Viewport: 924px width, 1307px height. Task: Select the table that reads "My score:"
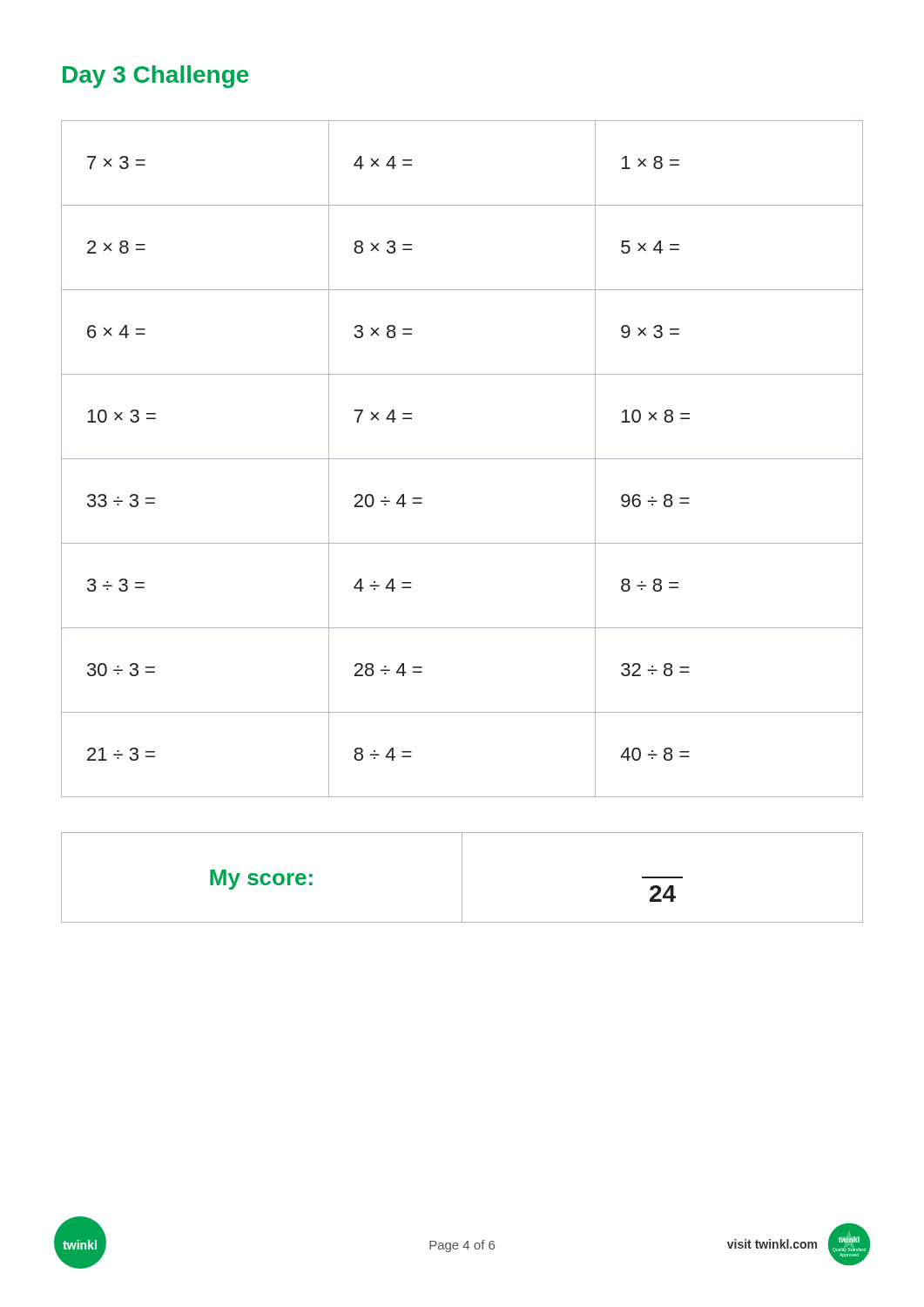pyautogui.click(x=462, y=877)
